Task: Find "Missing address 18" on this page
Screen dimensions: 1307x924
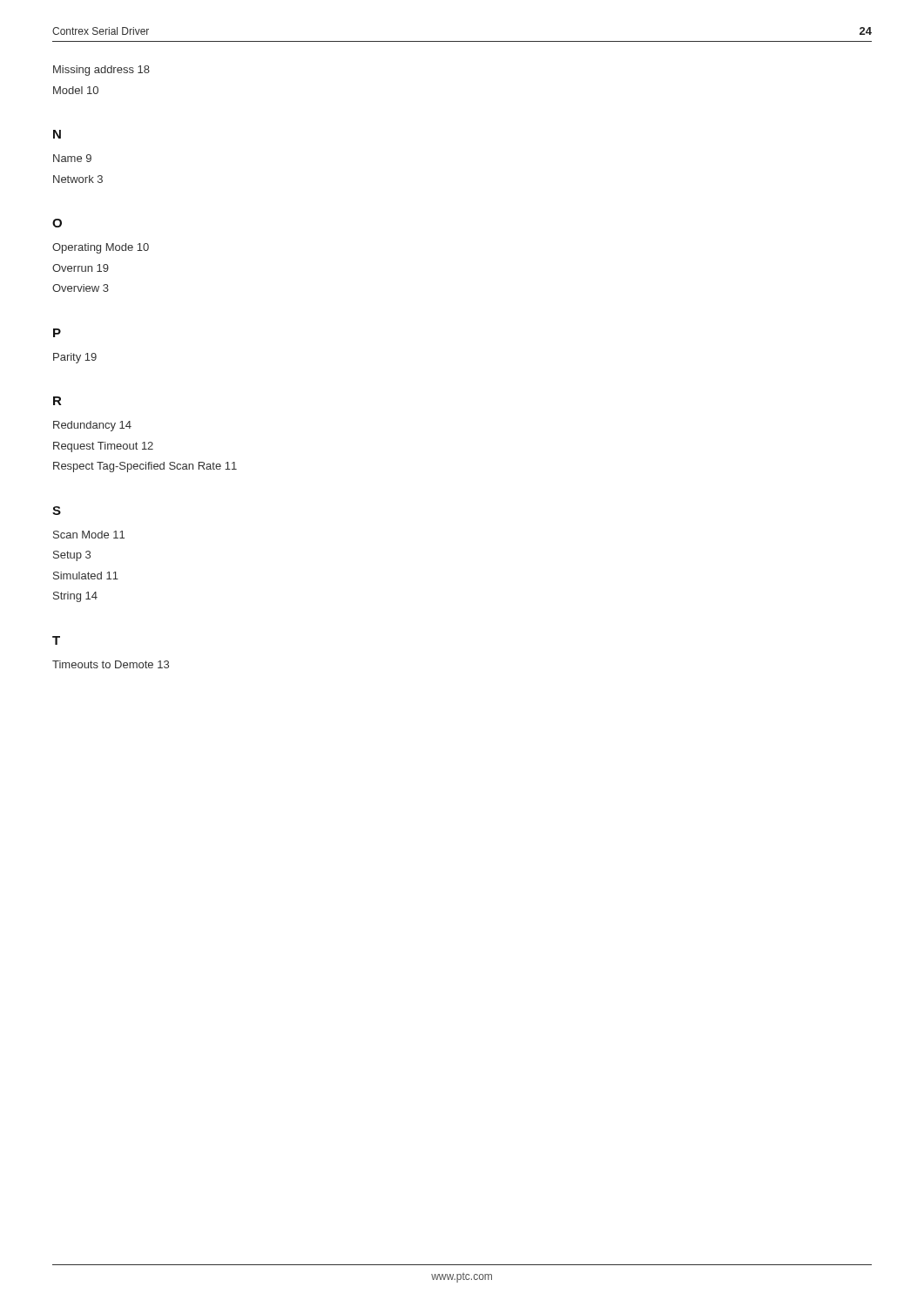Action: pyautogui.click(x=101, y=69)
